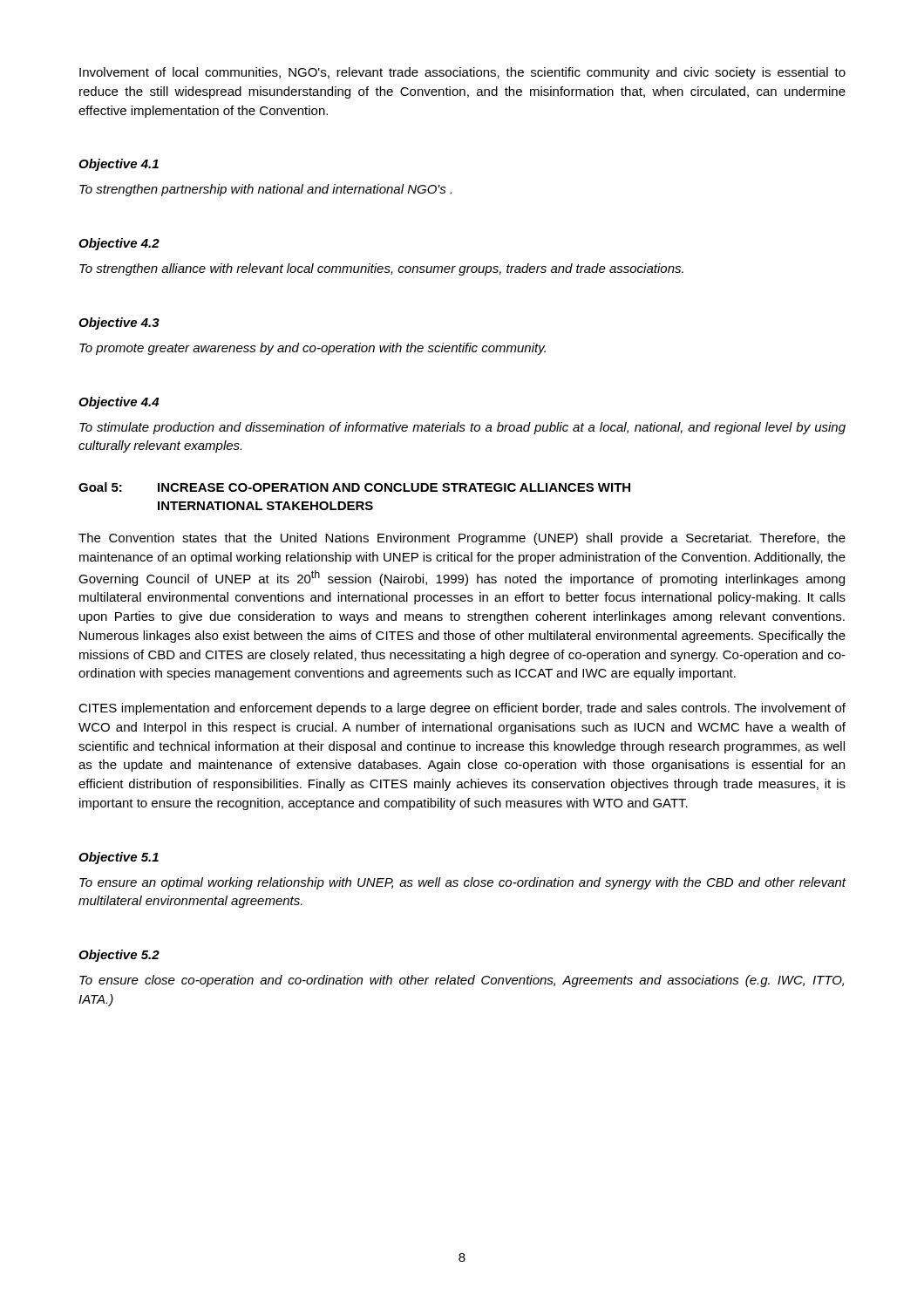Screen dimensions: 1308x924
Task: Point to "Objective 4.1"
Action: coord(119,164)
